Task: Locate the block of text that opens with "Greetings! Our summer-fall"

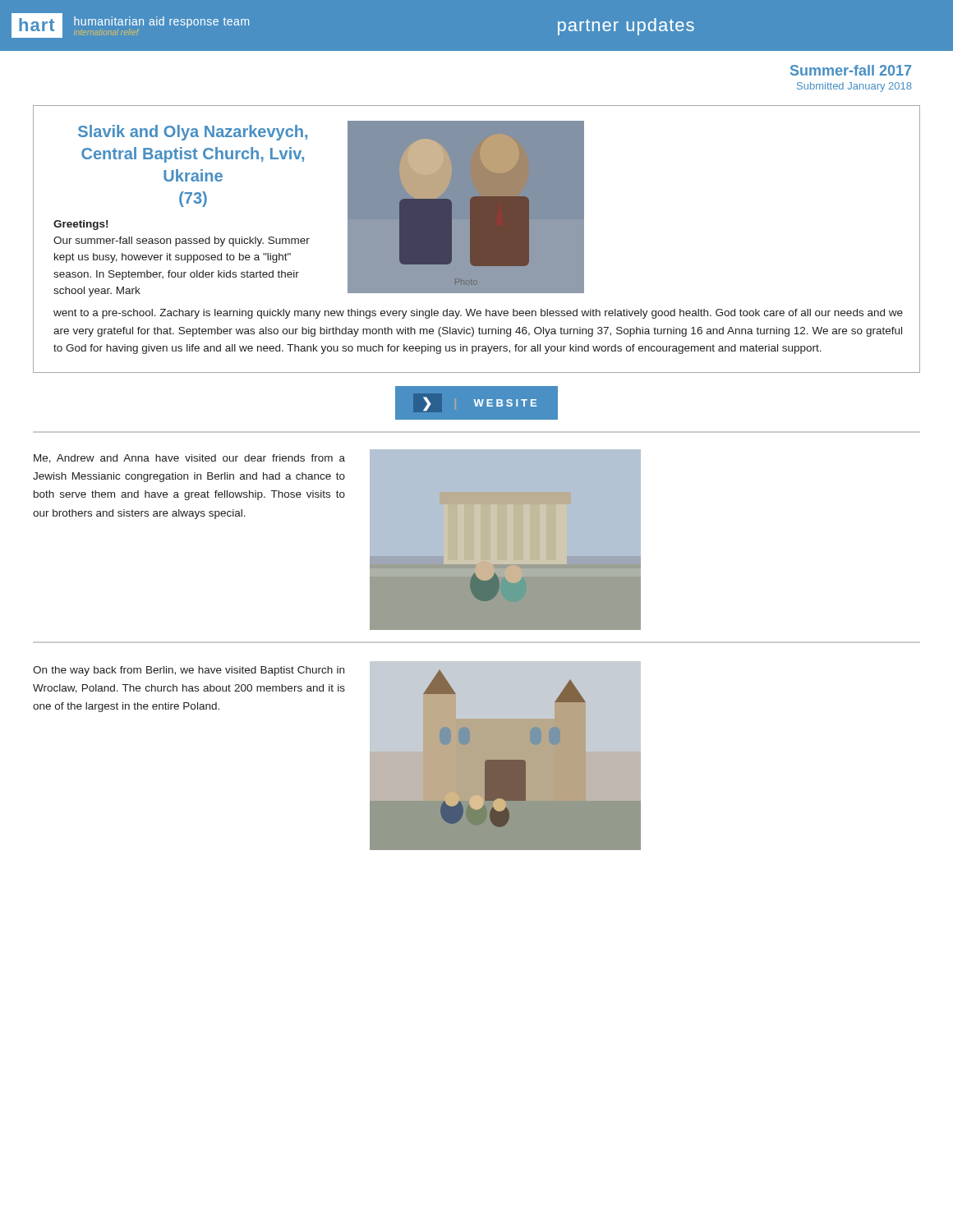Action: coord(193,258)
